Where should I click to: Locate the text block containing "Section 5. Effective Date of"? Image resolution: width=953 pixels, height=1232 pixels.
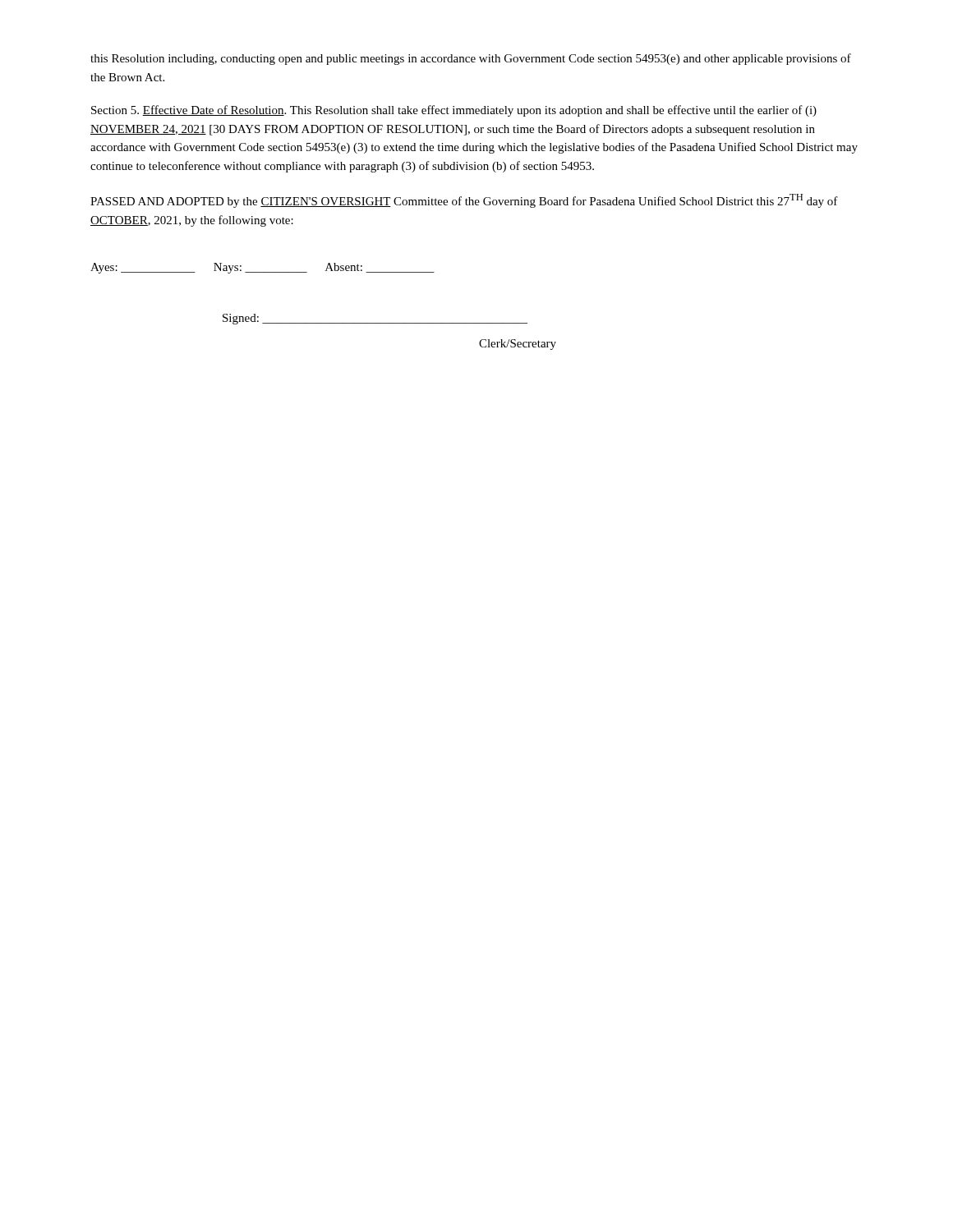(x=474, y=138)
